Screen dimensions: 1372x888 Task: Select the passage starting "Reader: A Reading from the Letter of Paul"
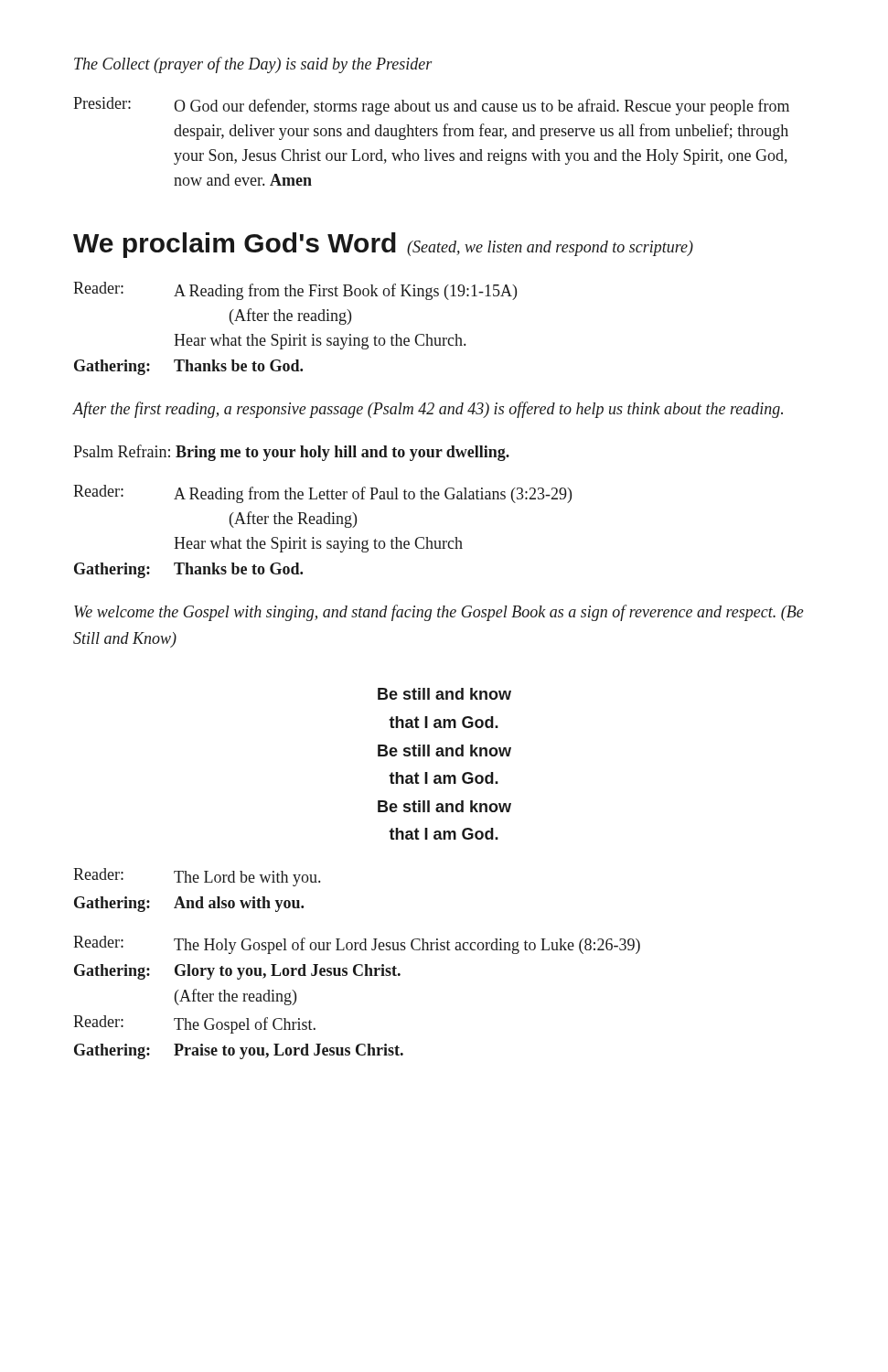coord(322,494)
